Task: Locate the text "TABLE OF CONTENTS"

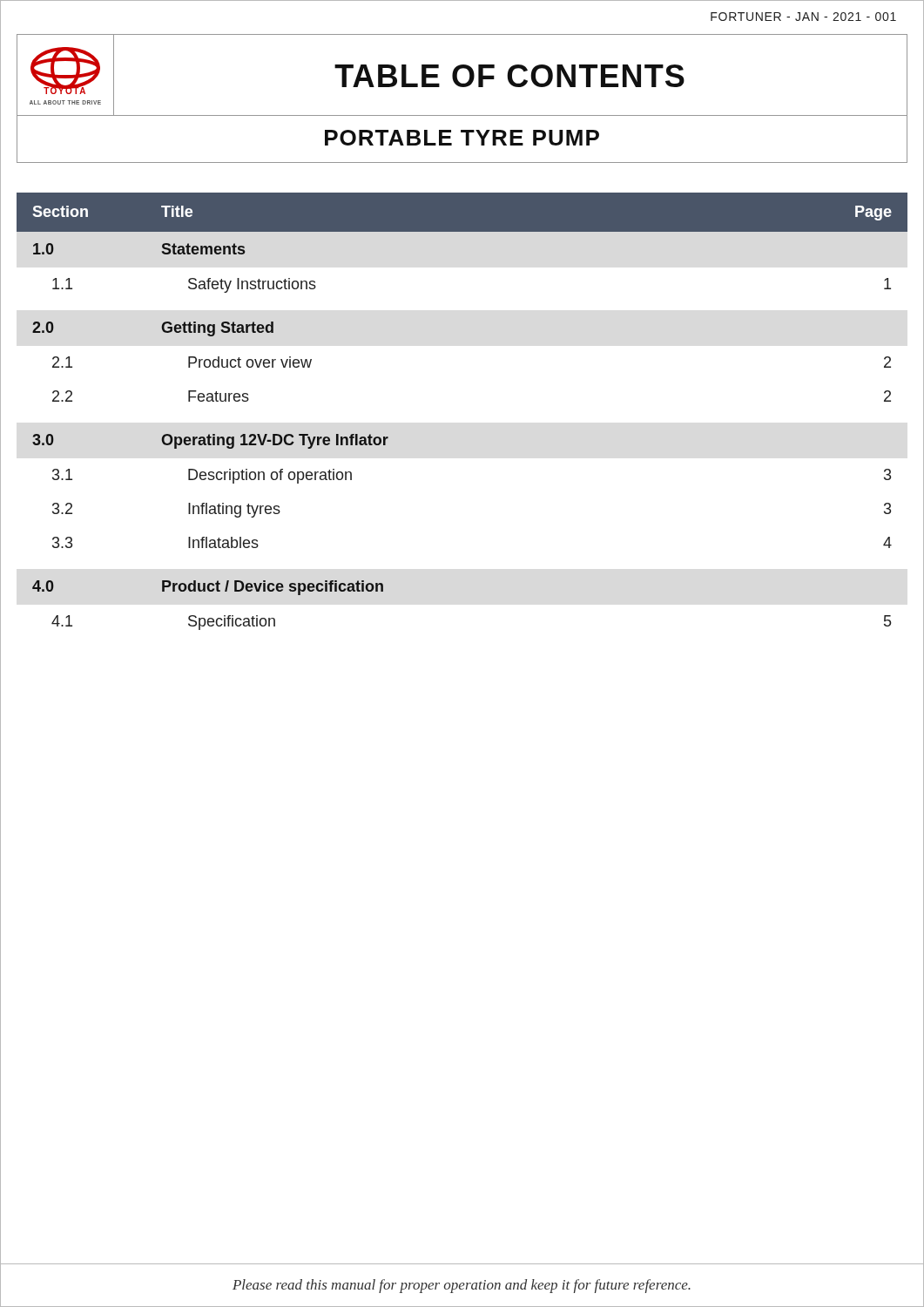Action: pyautogui.click(x=510, y=77)
